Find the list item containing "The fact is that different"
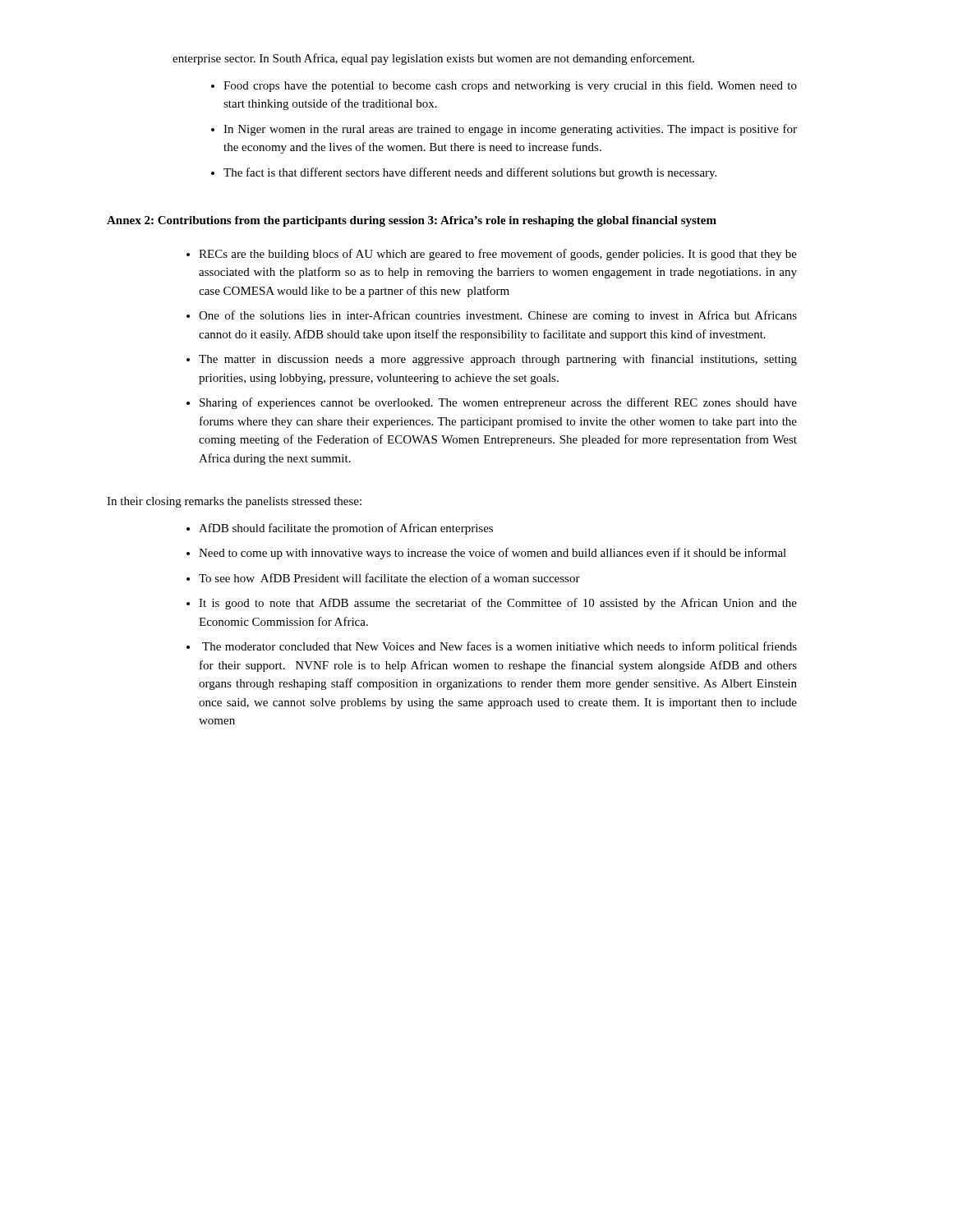The width and height of the screenshot is (953, 1232). tap(470, 172)
